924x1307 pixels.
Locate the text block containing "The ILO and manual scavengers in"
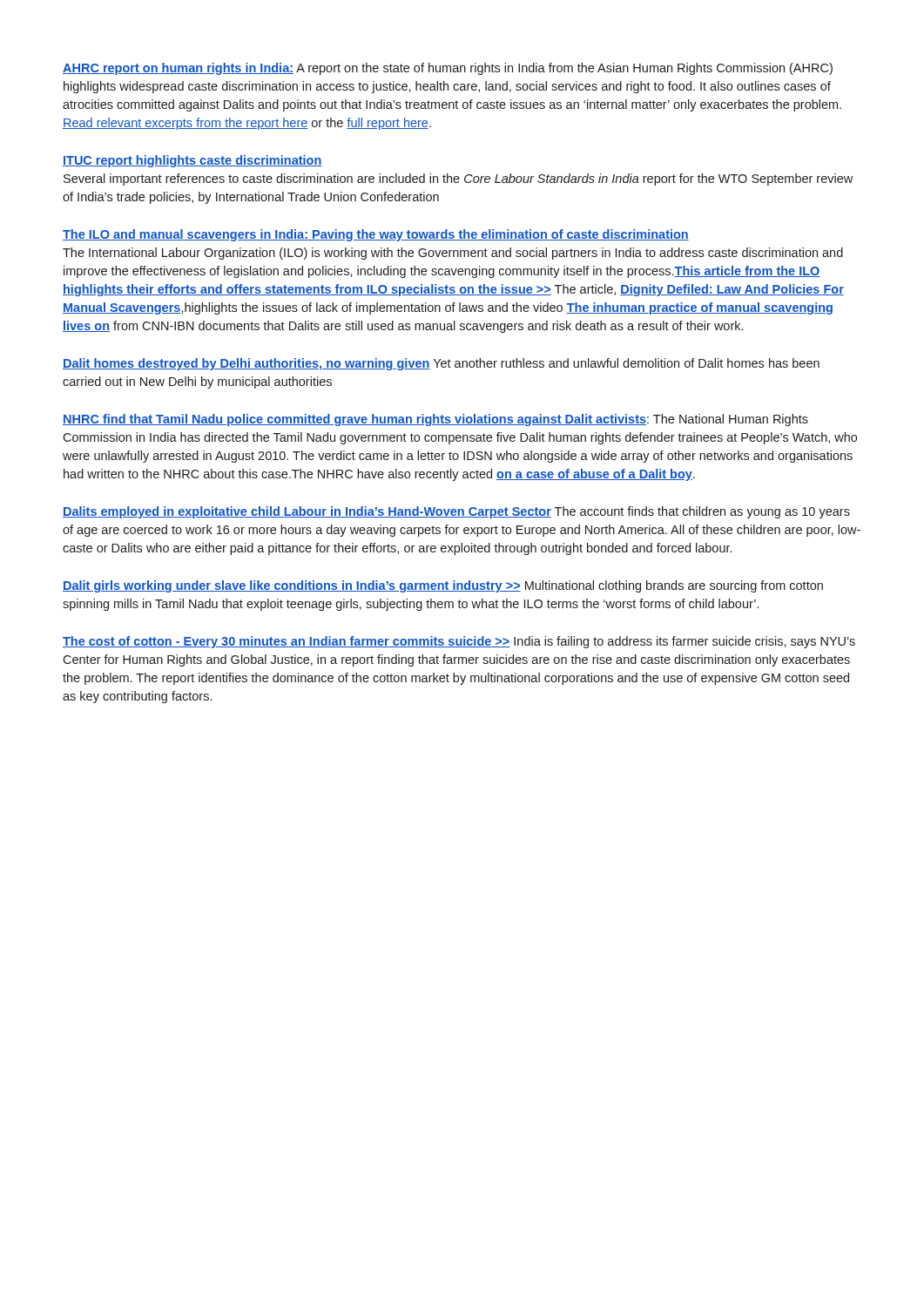coord(462,281)
